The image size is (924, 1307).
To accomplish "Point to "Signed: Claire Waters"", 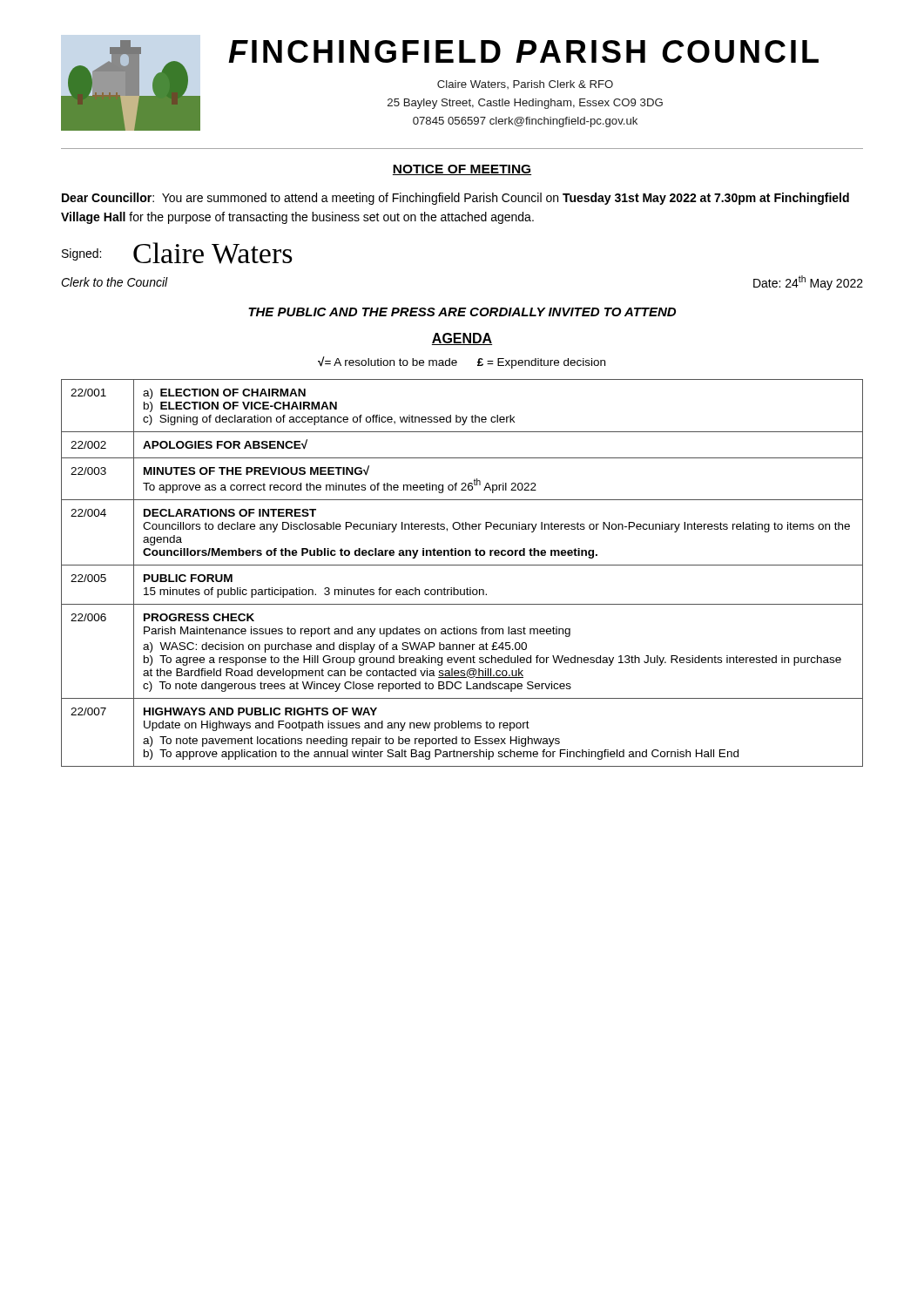I will 177,254.
